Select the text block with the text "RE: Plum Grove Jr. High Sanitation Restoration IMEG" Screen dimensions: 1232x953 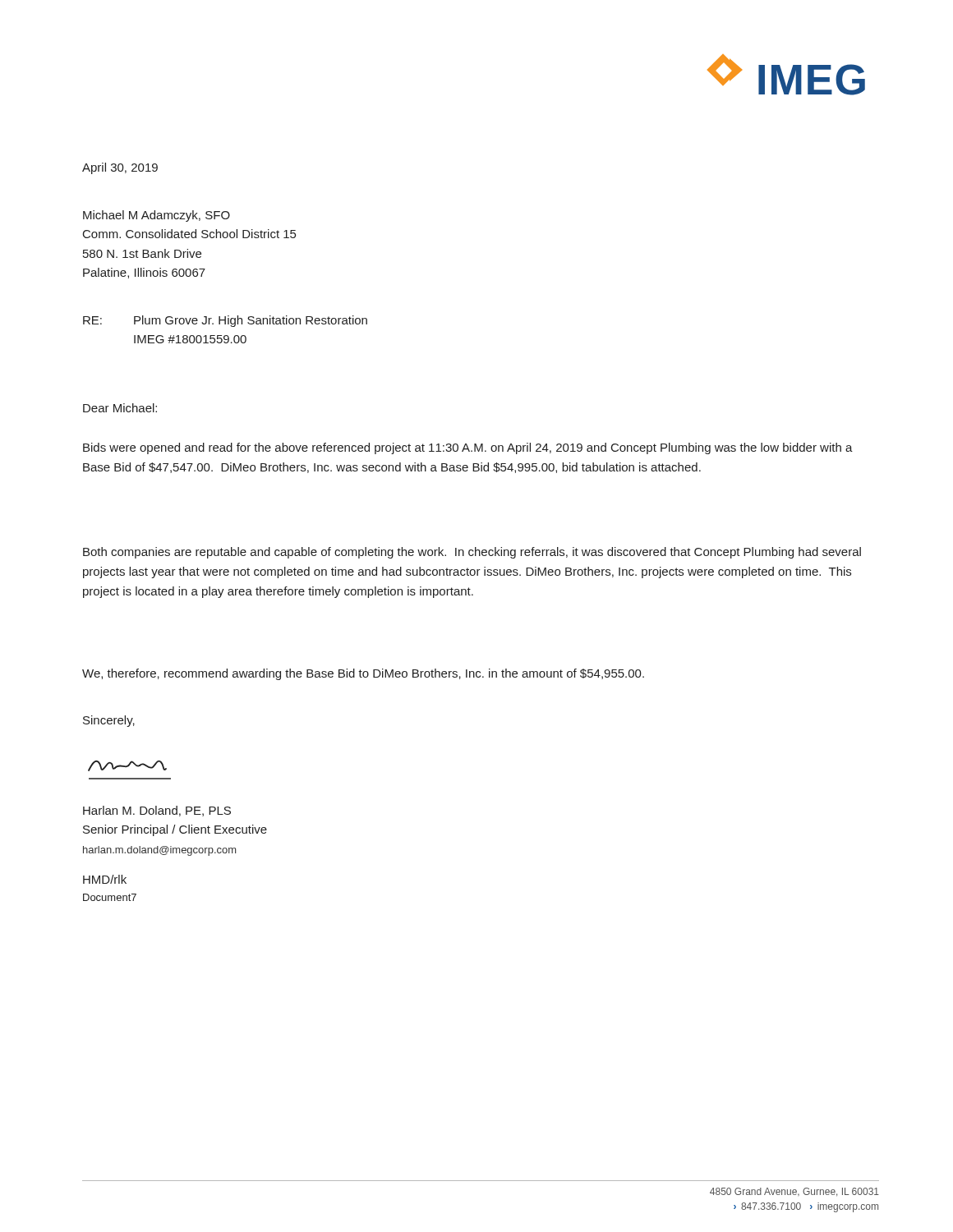pos(225,330)
